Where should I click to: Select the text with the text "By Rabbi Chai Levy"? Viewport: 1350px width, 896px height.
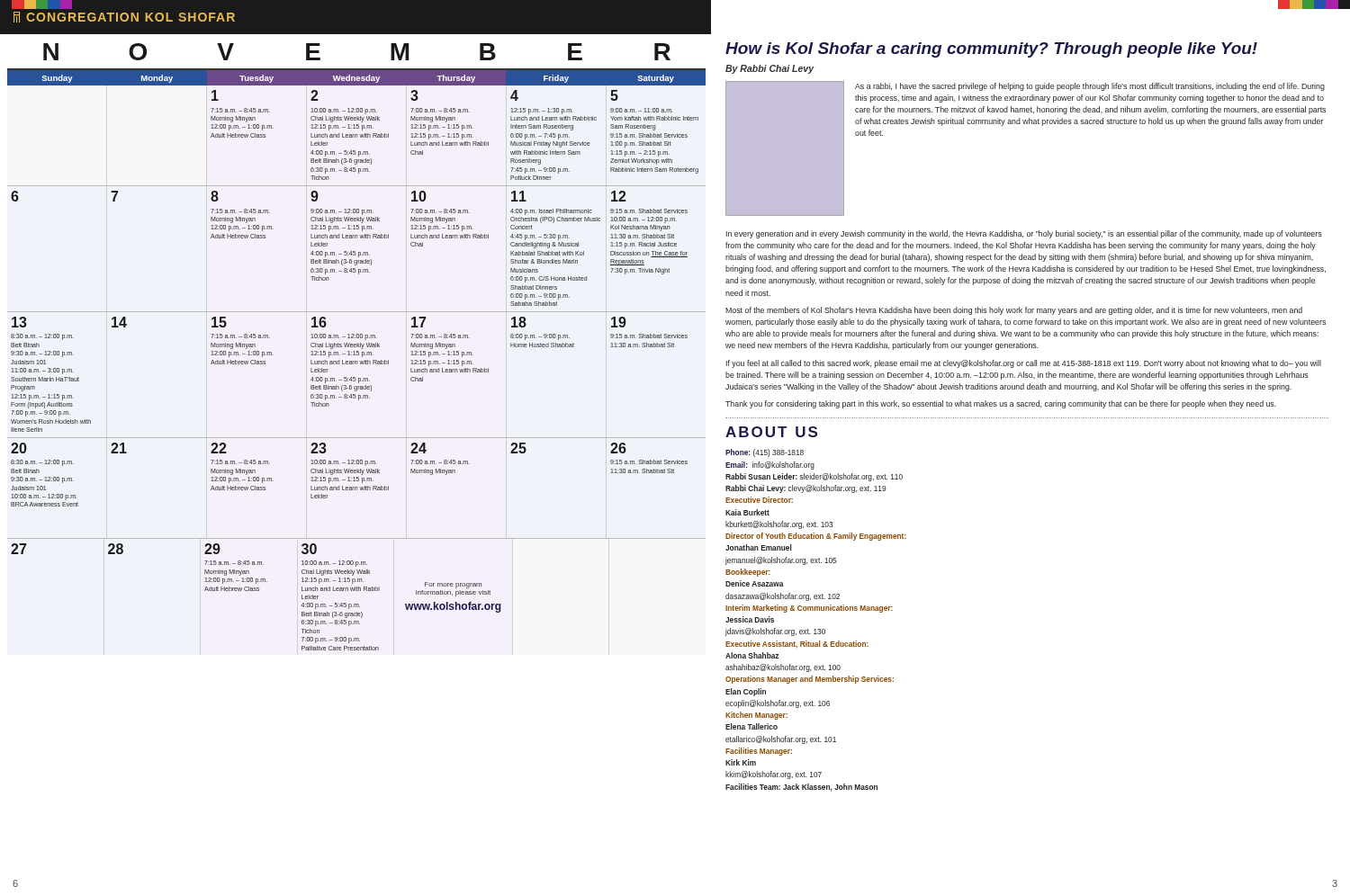(x=770, y=68)
